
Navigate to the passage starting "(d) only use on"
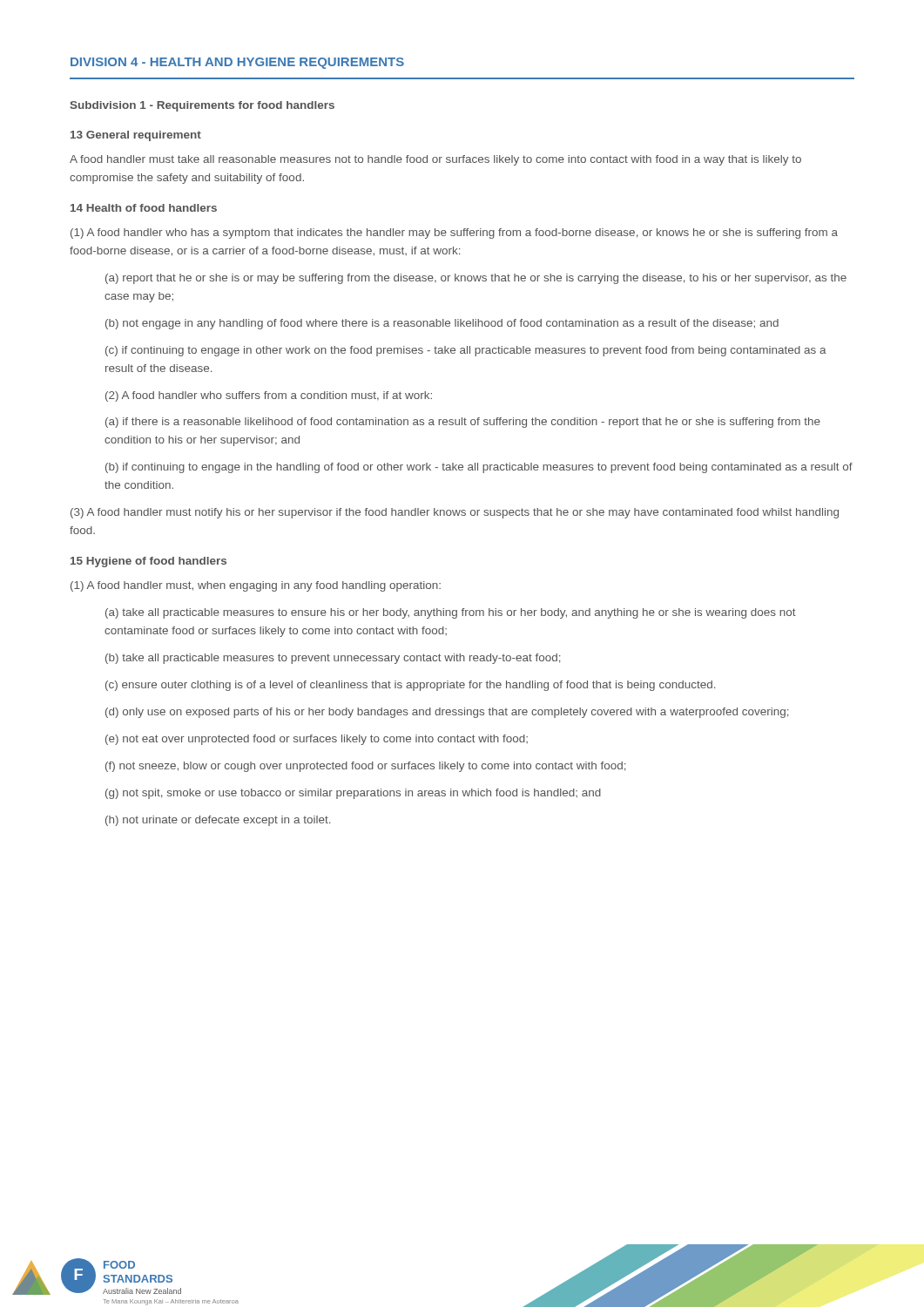point(447,711)
